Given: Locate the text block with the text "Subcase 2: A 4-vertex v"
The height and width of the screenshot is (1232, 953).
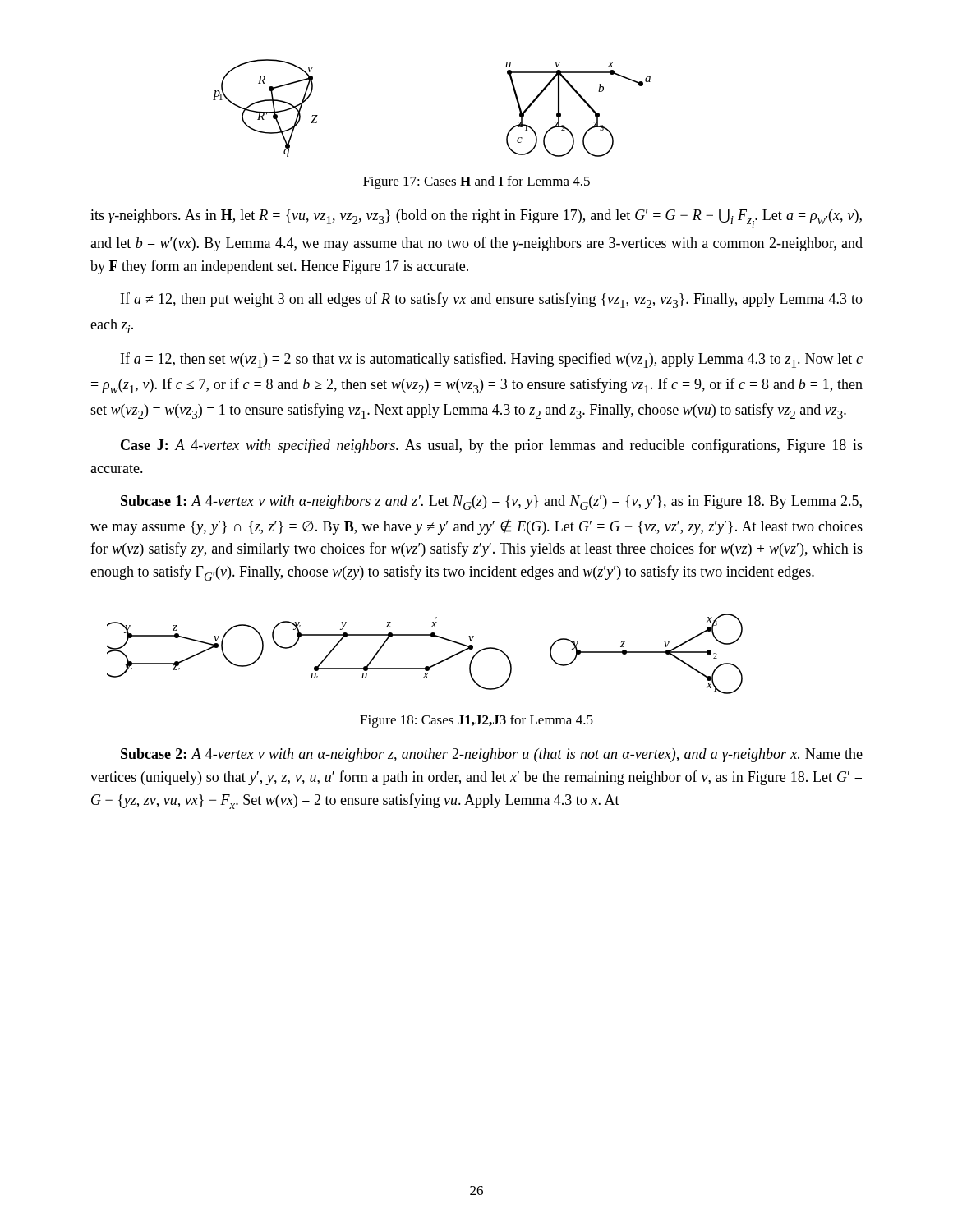Looking at the screenshot, I should point(476,779).
